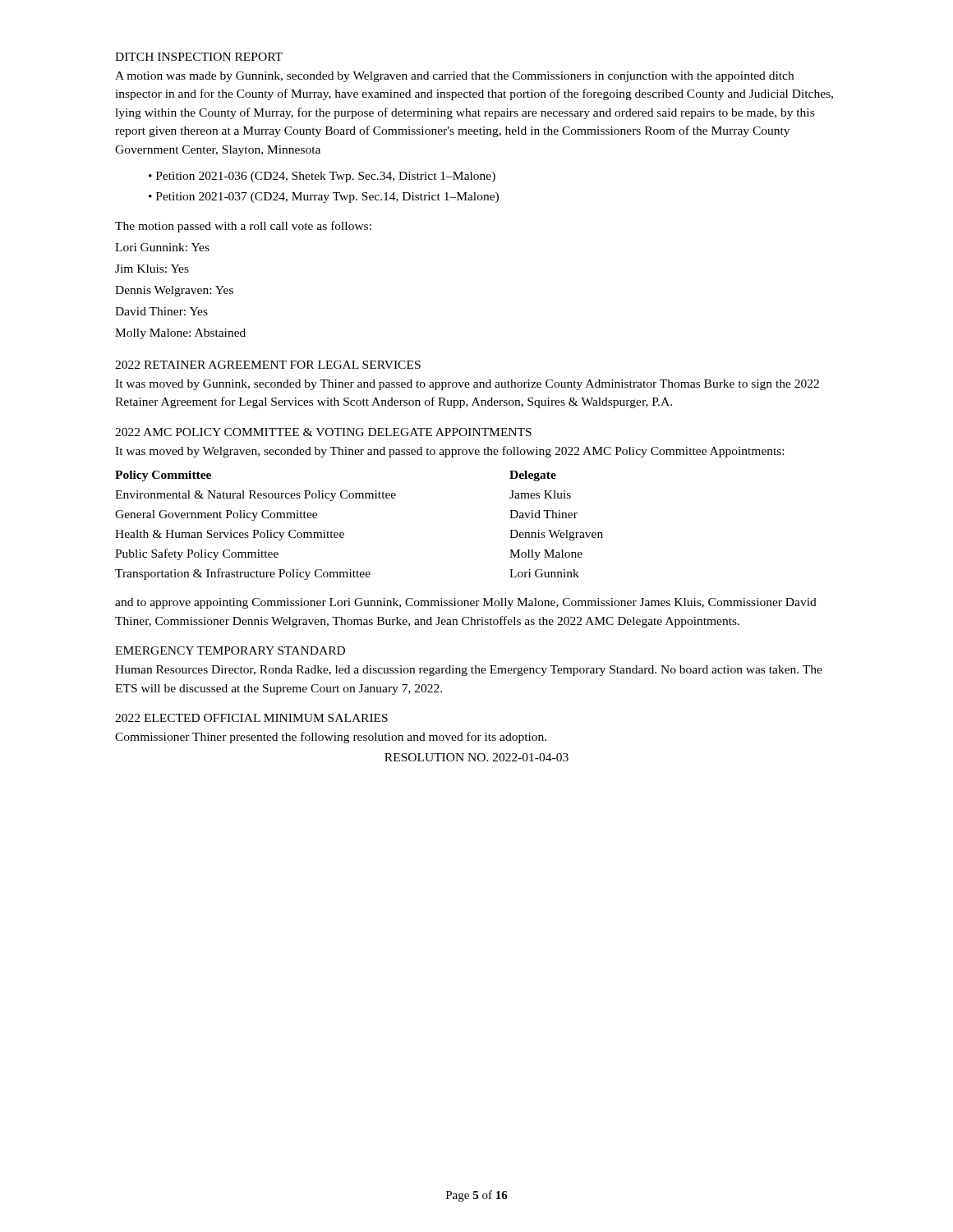Find the block on this page that starts "The motion passed with a roll call vote"
The image size is (953, 1232).
(244, 226)
